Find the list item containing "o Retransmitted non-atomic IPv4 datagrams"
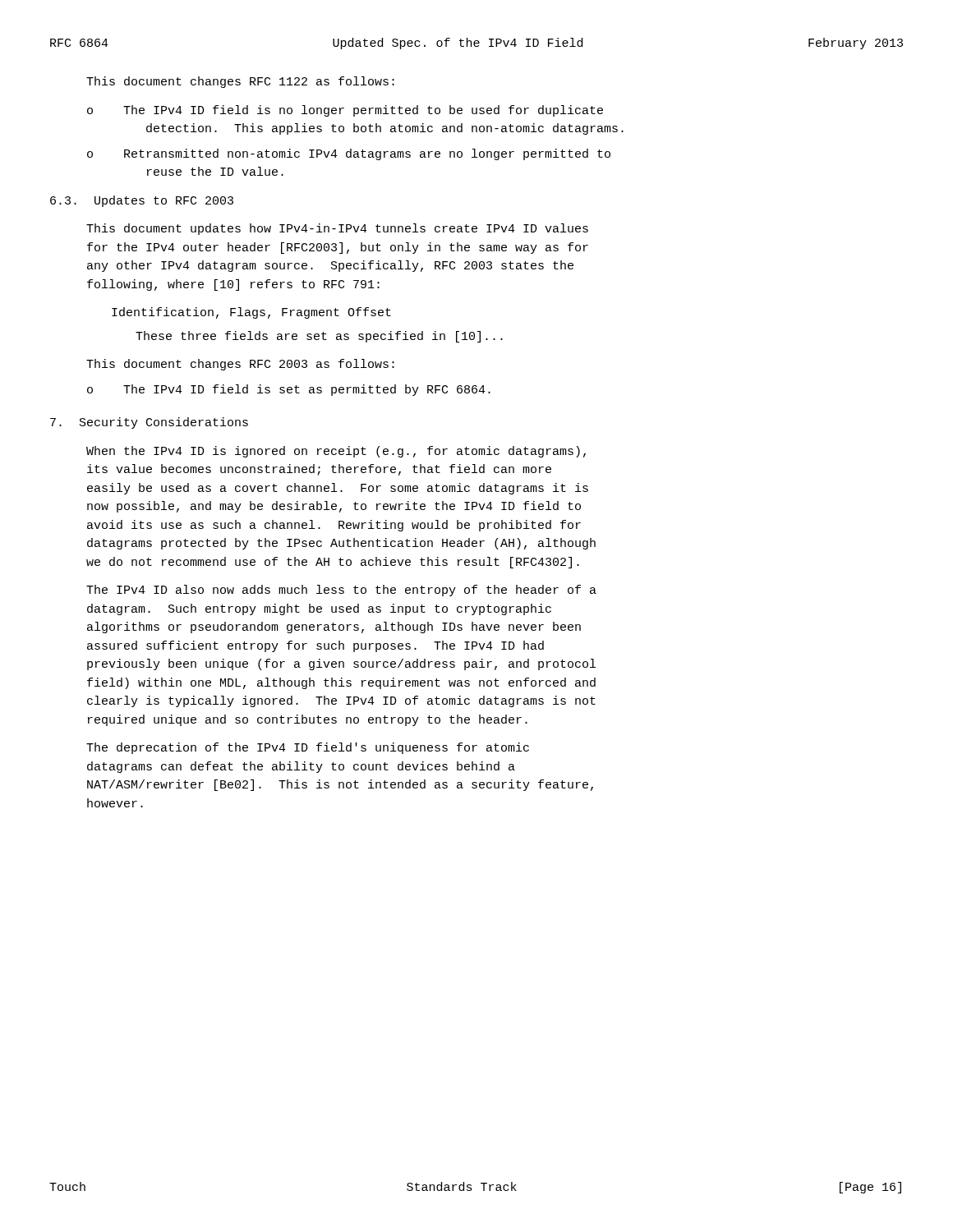 click(x=495, y=164)
